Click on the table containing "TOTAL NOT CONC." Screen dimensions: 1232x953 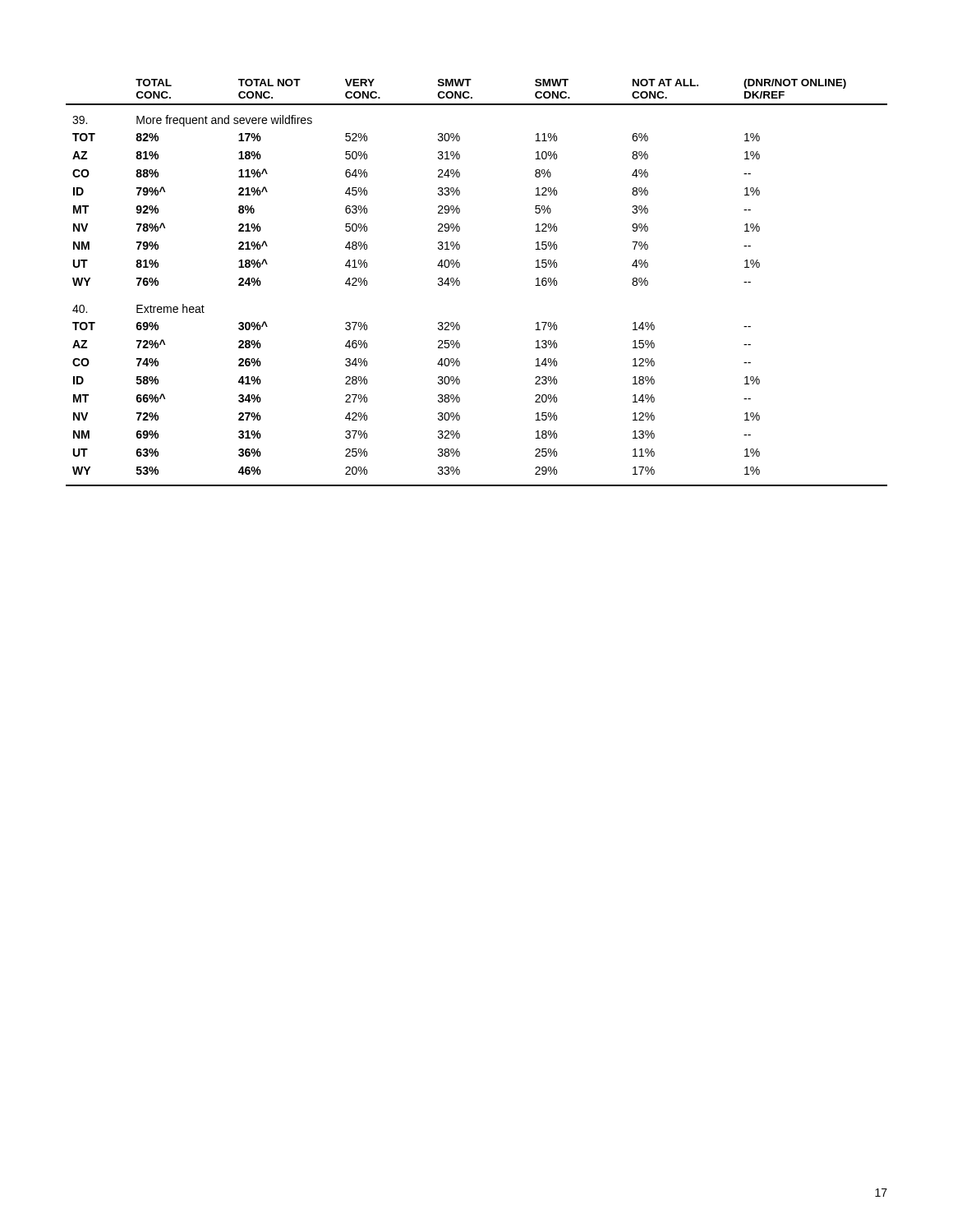tap(476, 280)
